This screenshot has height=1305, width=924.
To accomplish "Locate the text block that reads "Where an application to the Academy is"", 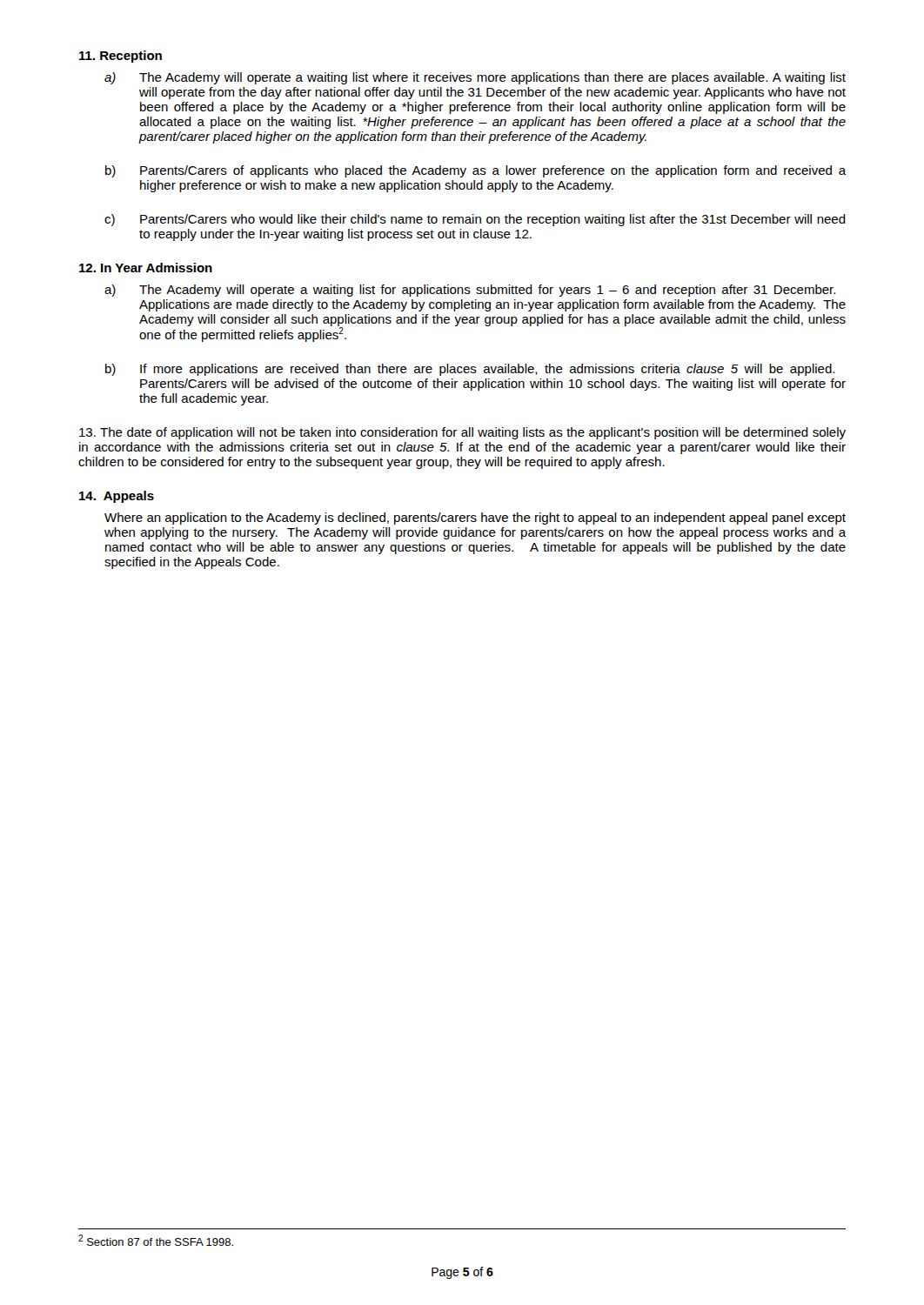I will pos(475,539).
